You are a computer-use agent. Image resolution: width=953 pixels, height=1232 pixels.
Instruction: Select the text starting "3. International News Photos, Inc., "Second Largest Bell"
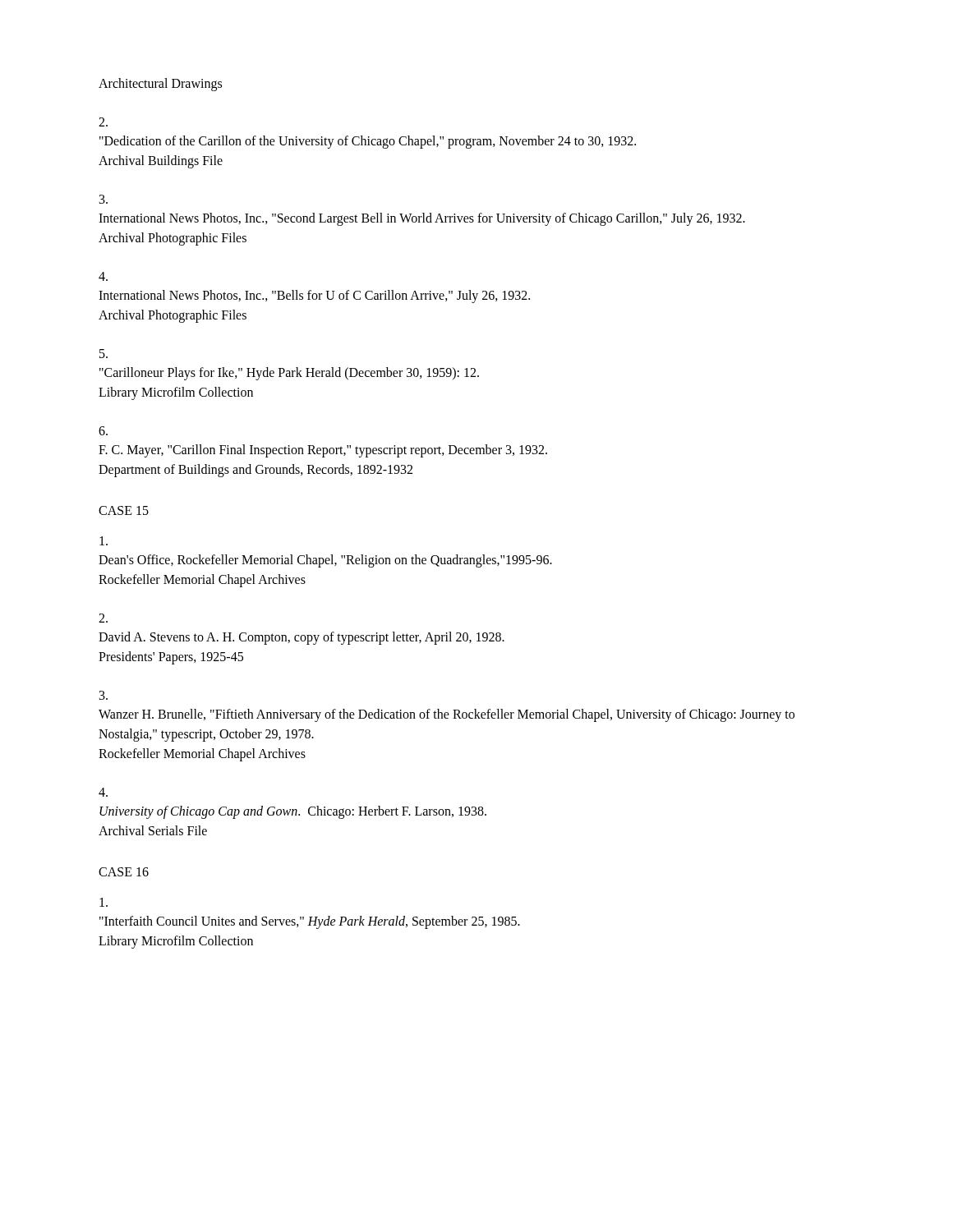click(x=476, y=220)
